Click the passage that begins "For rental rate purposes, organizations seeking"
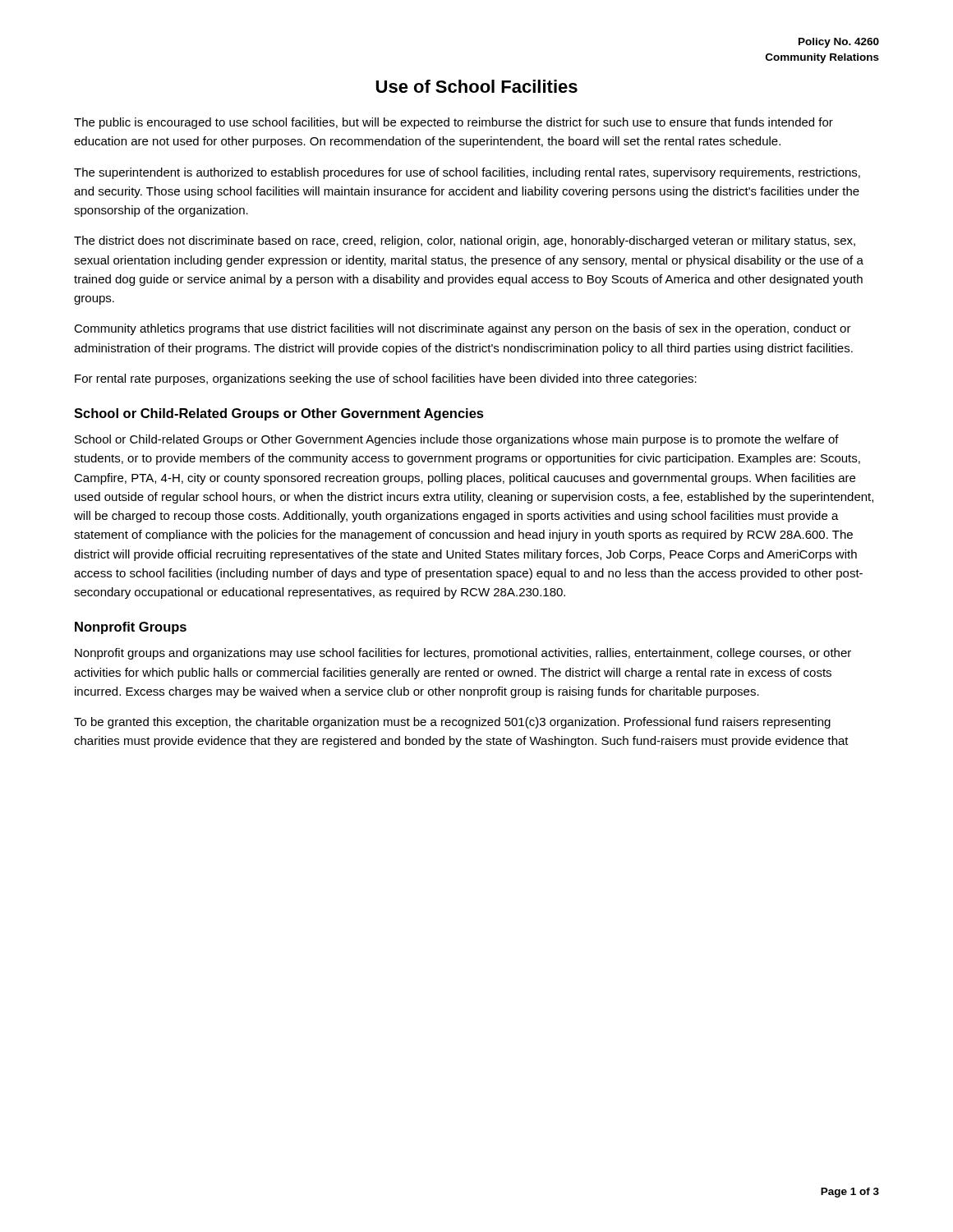The height and width of the screenshot is (1232, 953). coord(386,378)
